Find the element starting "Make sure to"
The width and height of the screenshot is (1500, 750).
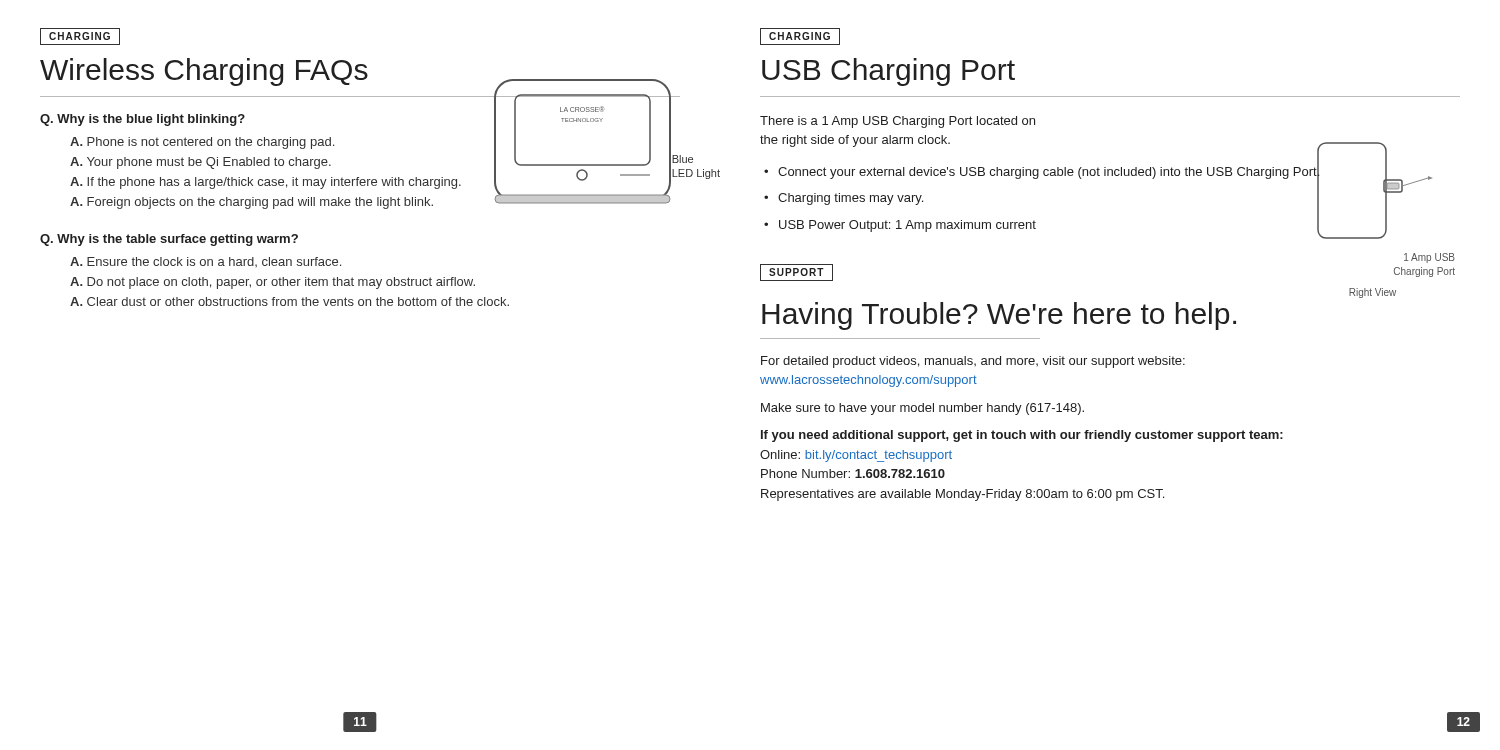point(922,409)
